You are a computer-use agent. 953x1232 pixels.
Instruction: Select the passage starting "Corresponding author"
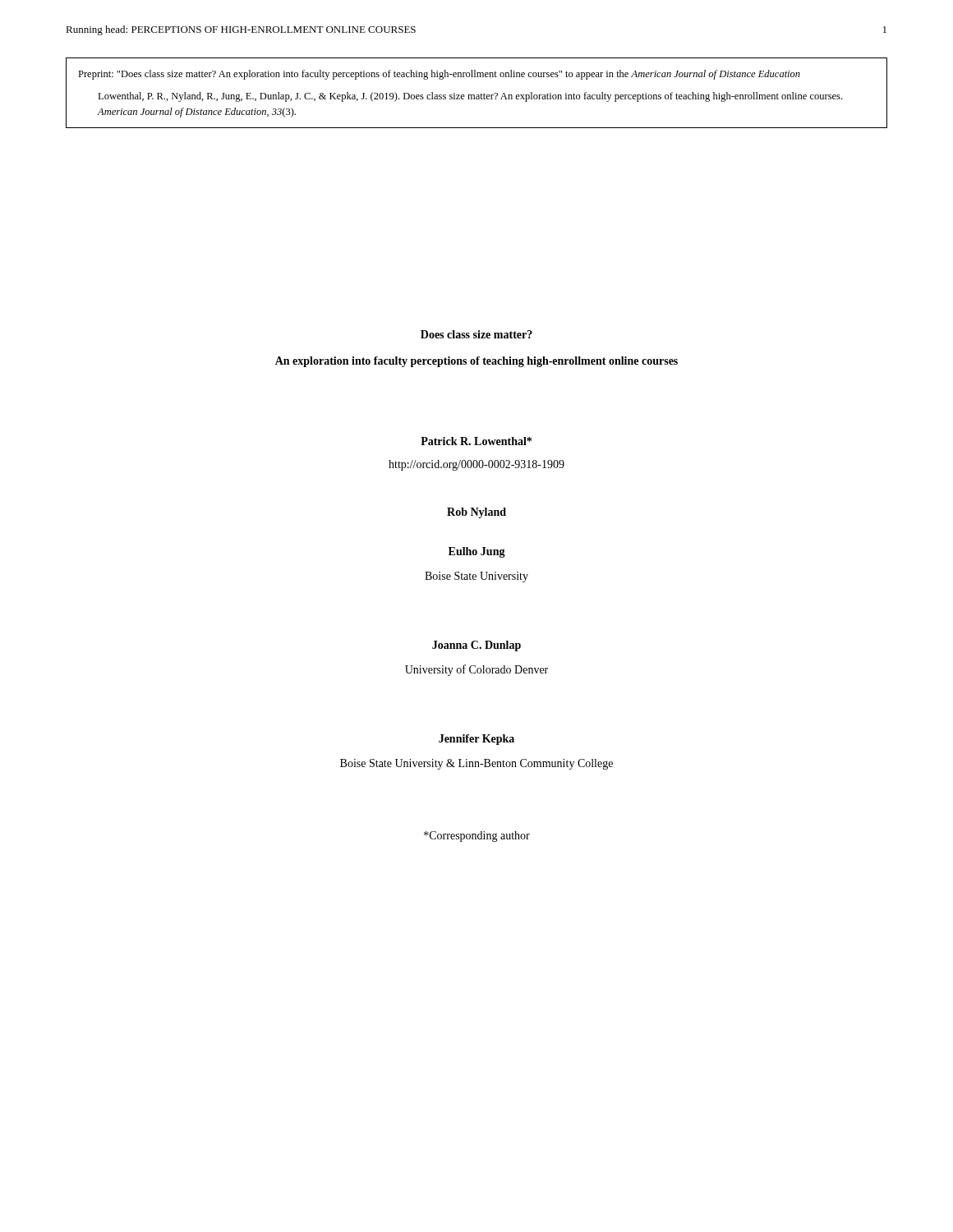coord(476,836)
